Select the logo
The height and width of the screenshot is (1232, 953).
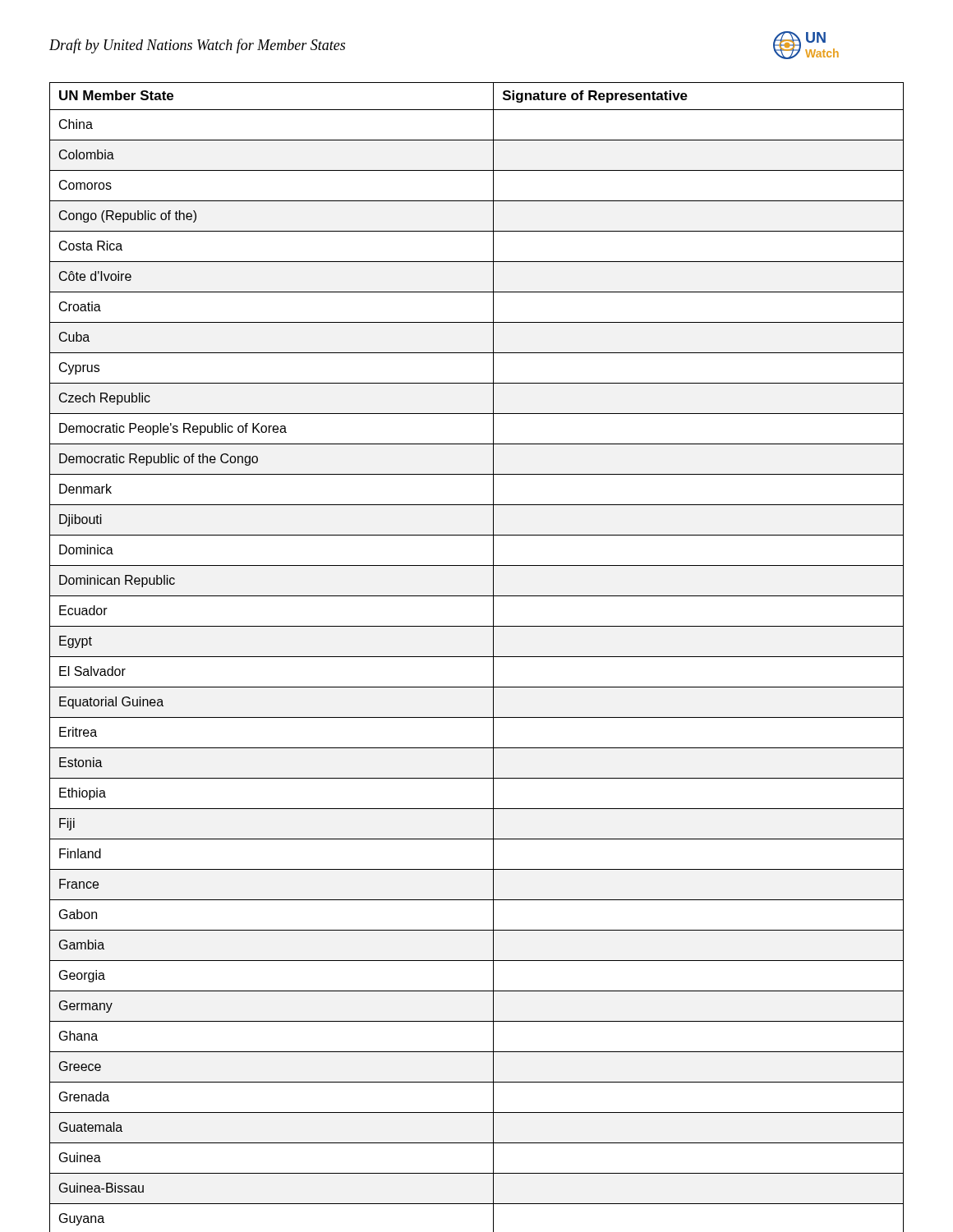838,45
